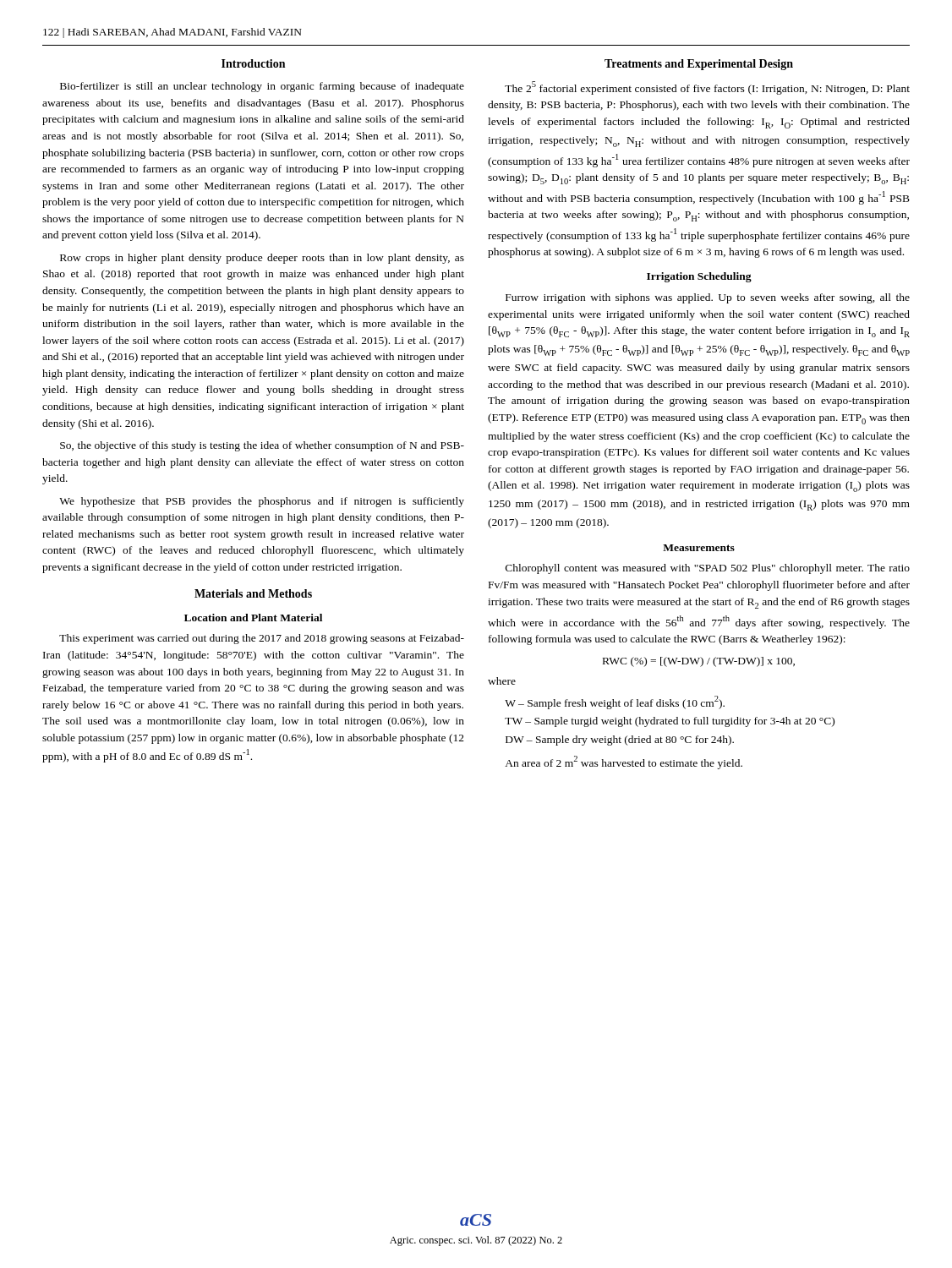
Task: Click on the passage starting "This experiment was"
Action: [x=253, y=697]
